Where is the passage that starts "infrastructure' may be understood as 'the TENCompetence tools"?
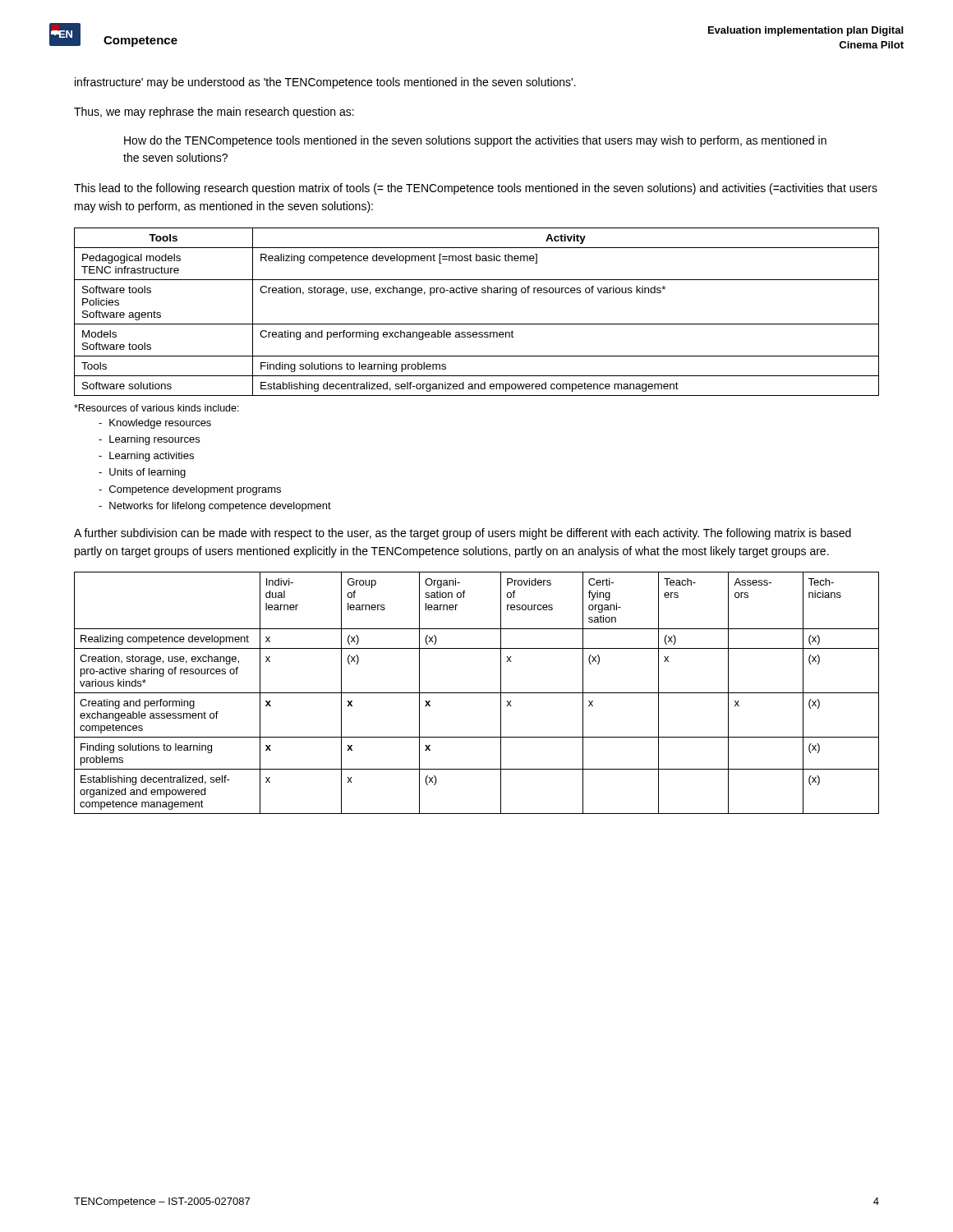Viewport: 953px width, 1232px height. 325,82
